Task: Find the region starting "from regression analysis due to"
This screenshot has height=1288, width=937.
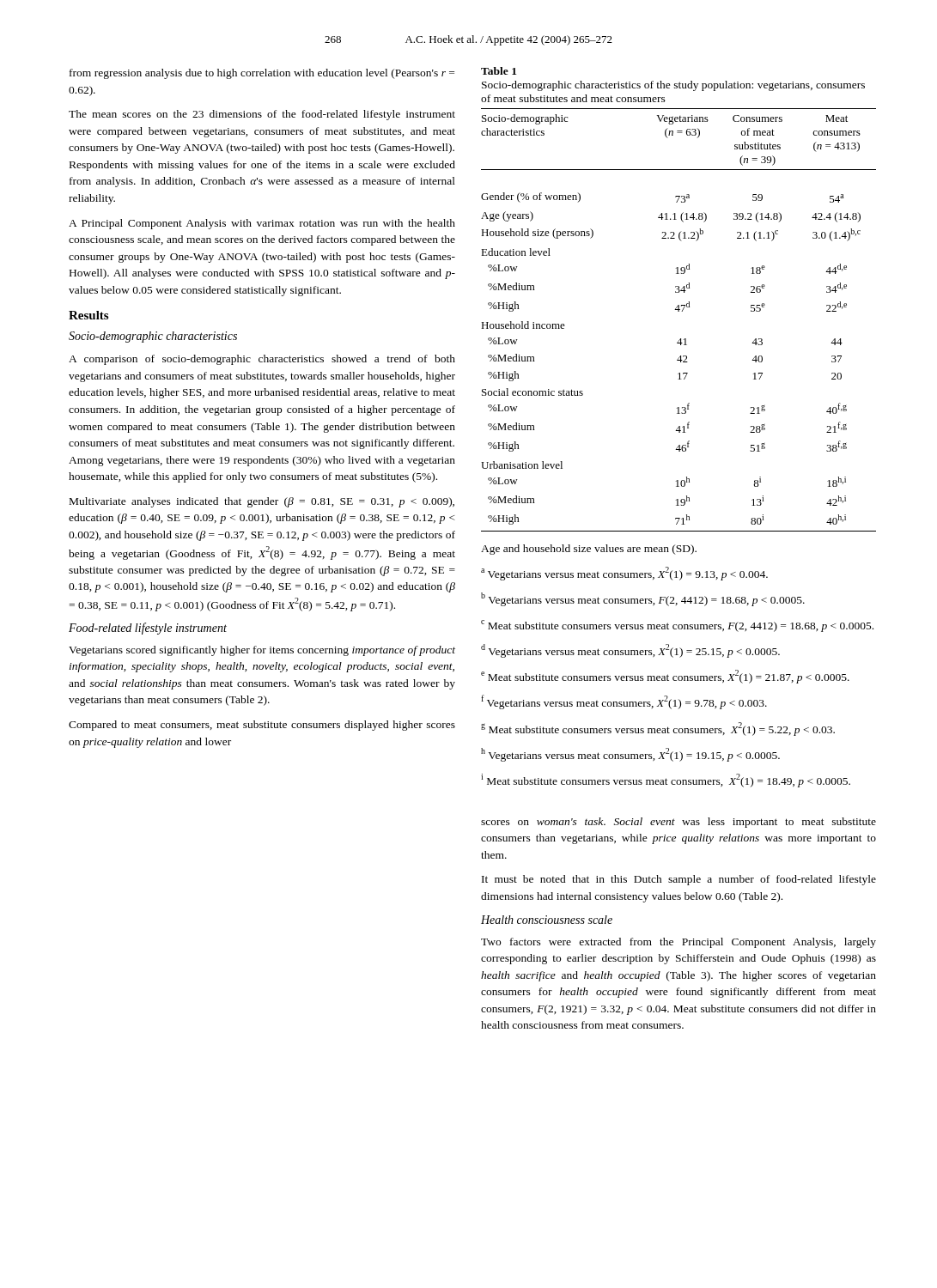Action: [x=262, y=81]
